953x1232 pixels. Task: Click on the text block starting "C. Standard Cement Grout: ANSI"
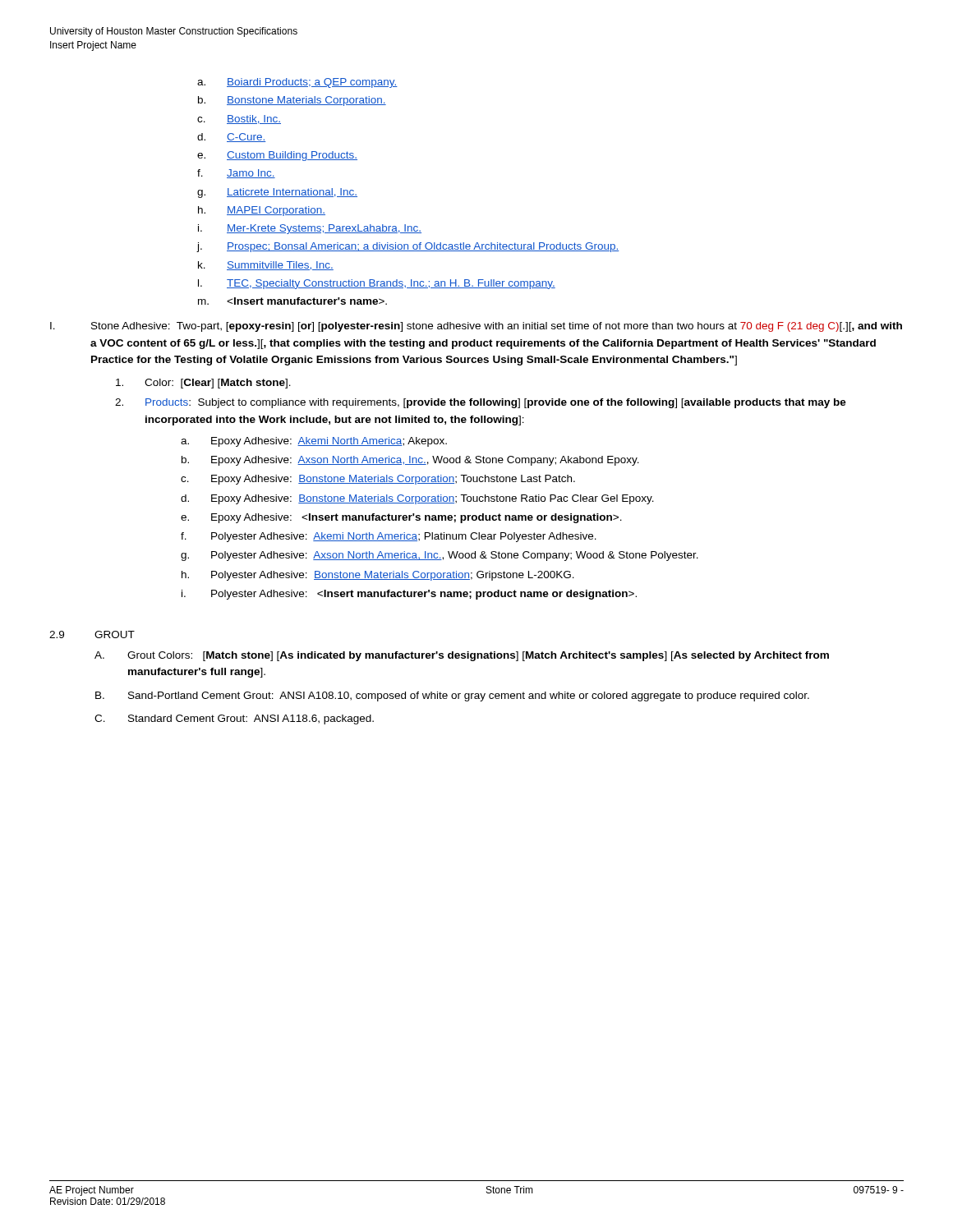click(234, 719)
